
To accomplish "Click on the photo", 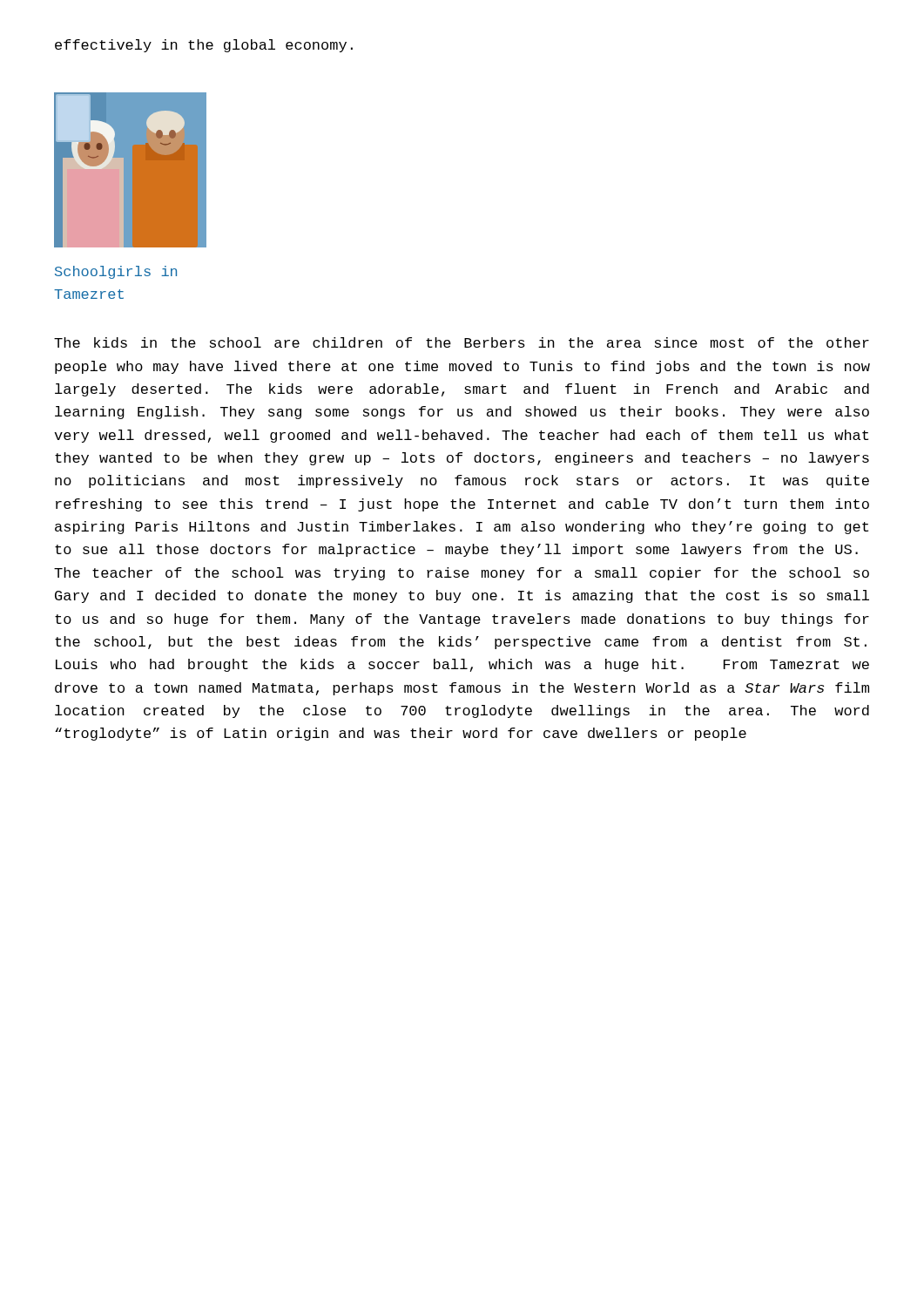I will click(x=130, y=174).
